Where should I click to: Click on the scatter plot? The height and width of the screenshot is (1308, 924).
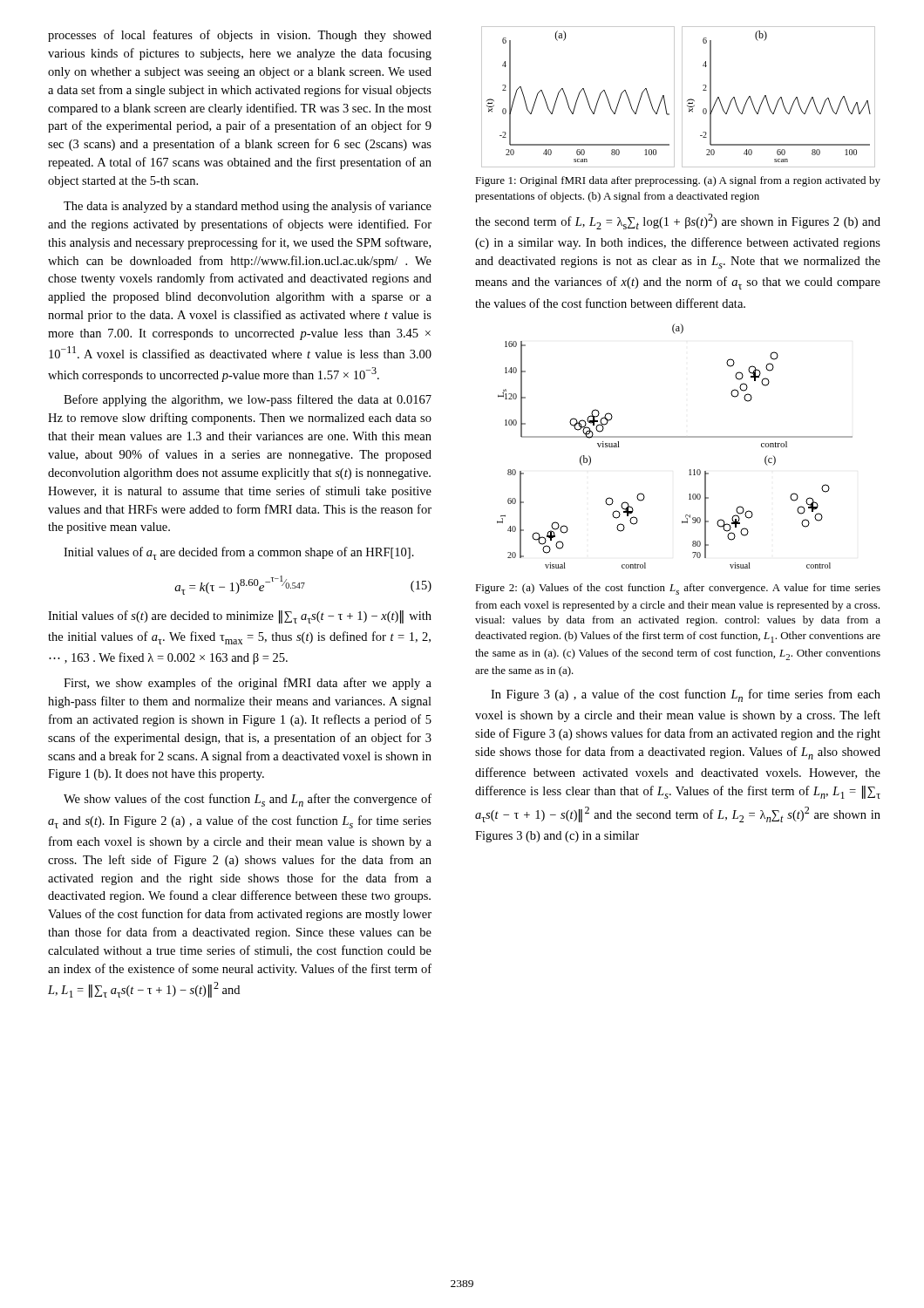[x=678, y=447]
